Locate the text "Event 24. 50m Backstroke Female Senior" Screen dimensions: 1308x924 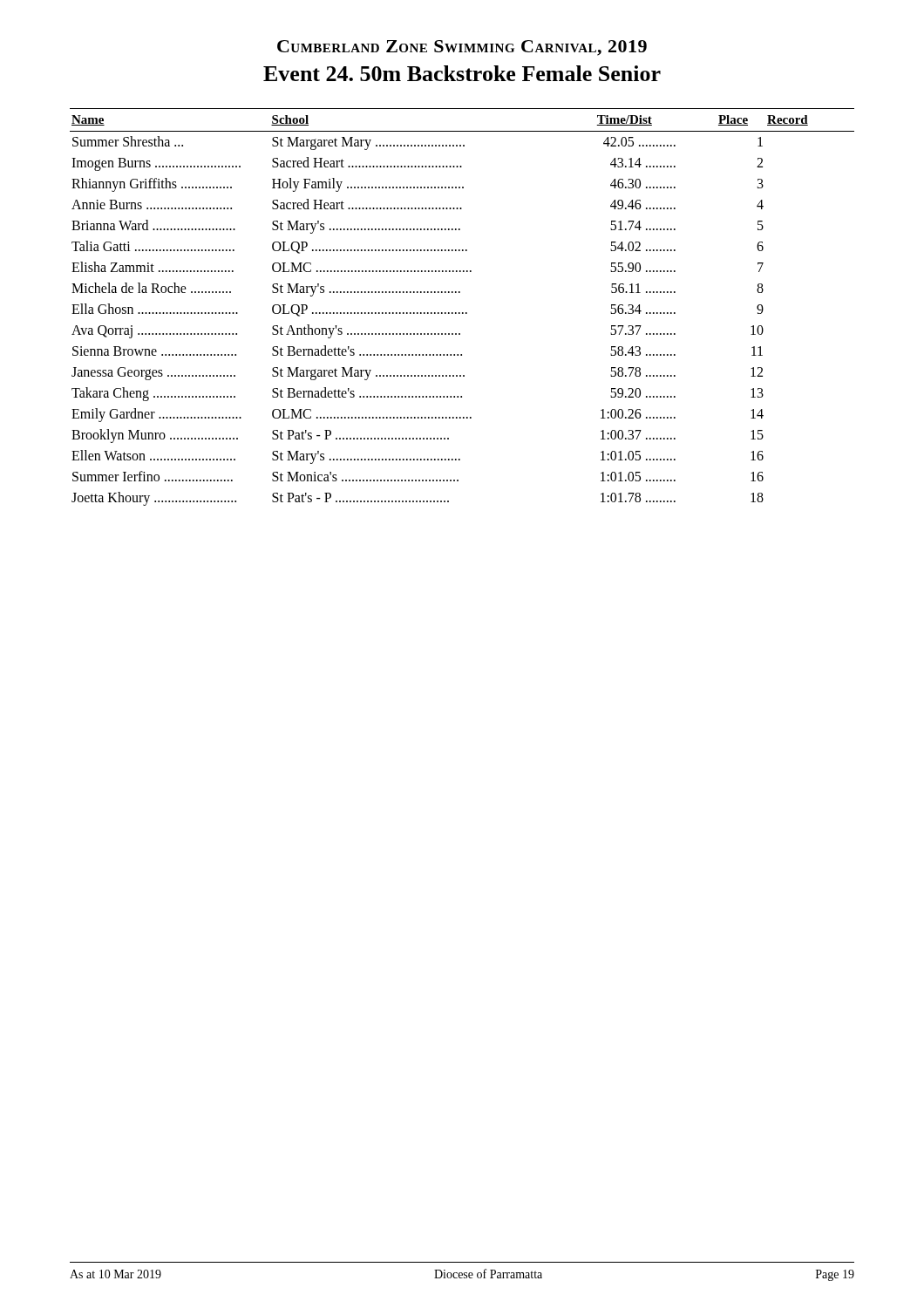tap(462, 74)
